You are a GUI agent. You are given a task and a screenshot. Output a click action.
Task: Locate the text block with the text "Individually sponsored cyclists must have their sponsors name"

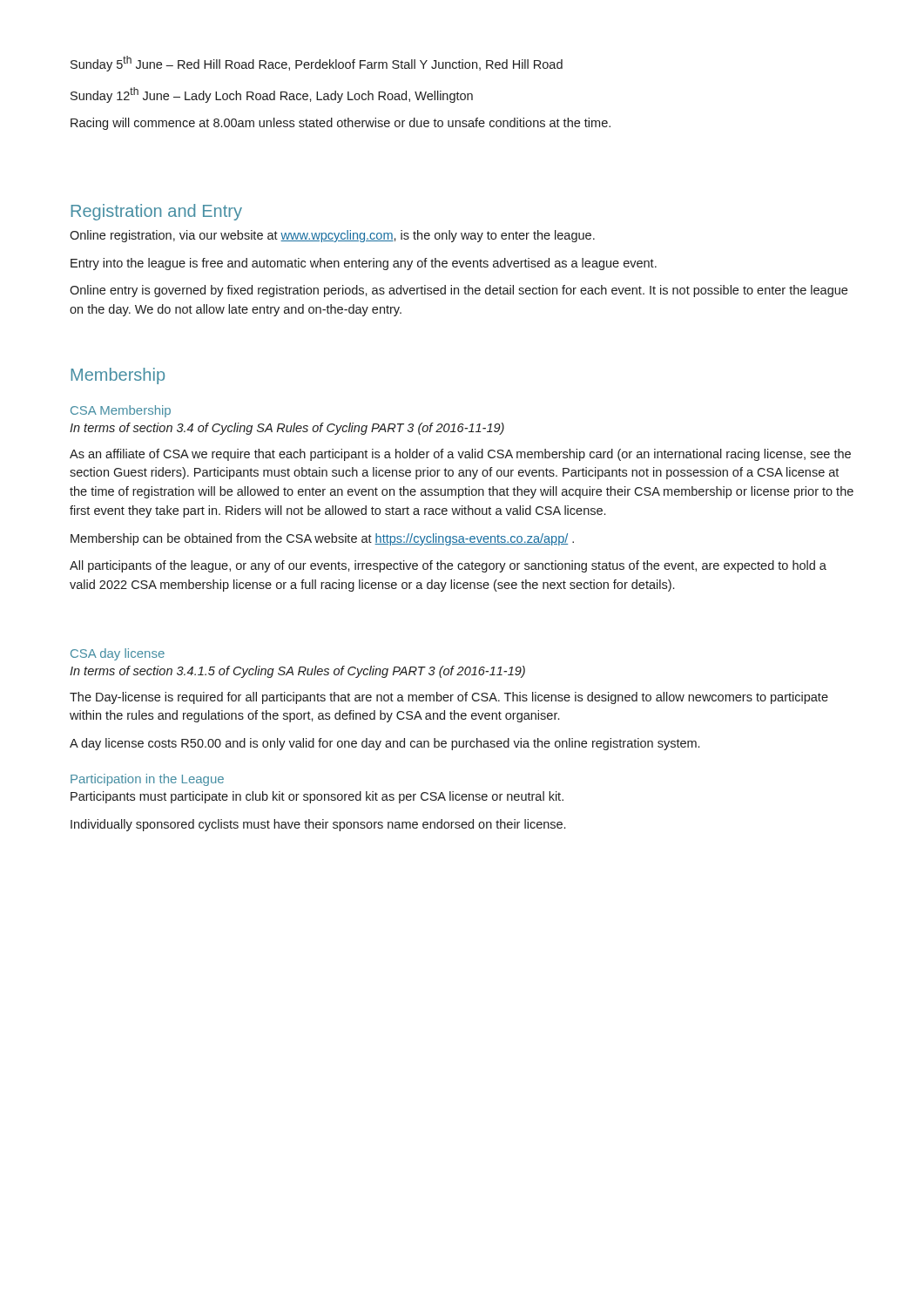pos(318,824)
